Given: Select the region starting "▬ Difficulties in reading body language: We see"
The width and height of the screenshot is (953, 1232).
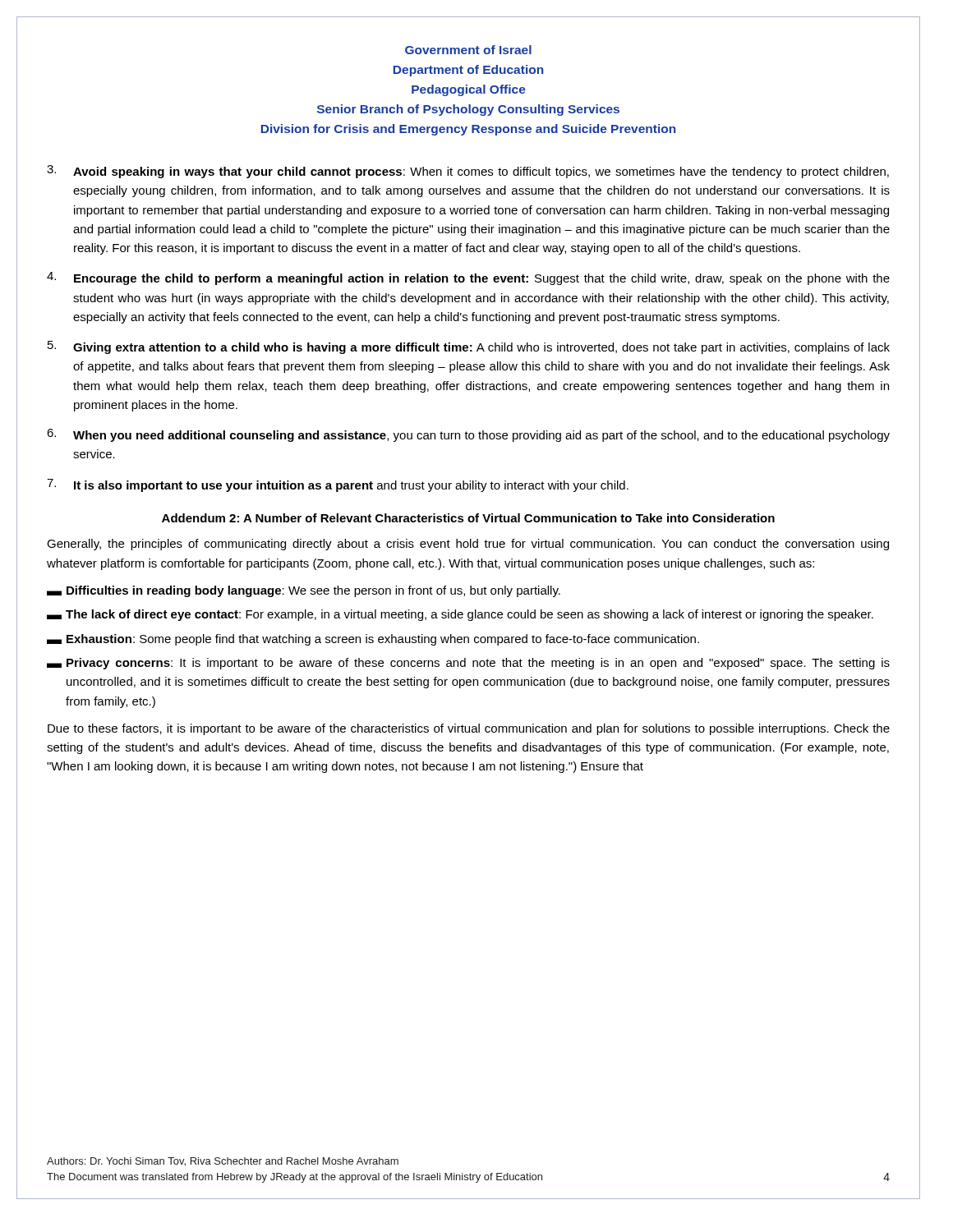Looking at the screenshot, I should [468, 591].
